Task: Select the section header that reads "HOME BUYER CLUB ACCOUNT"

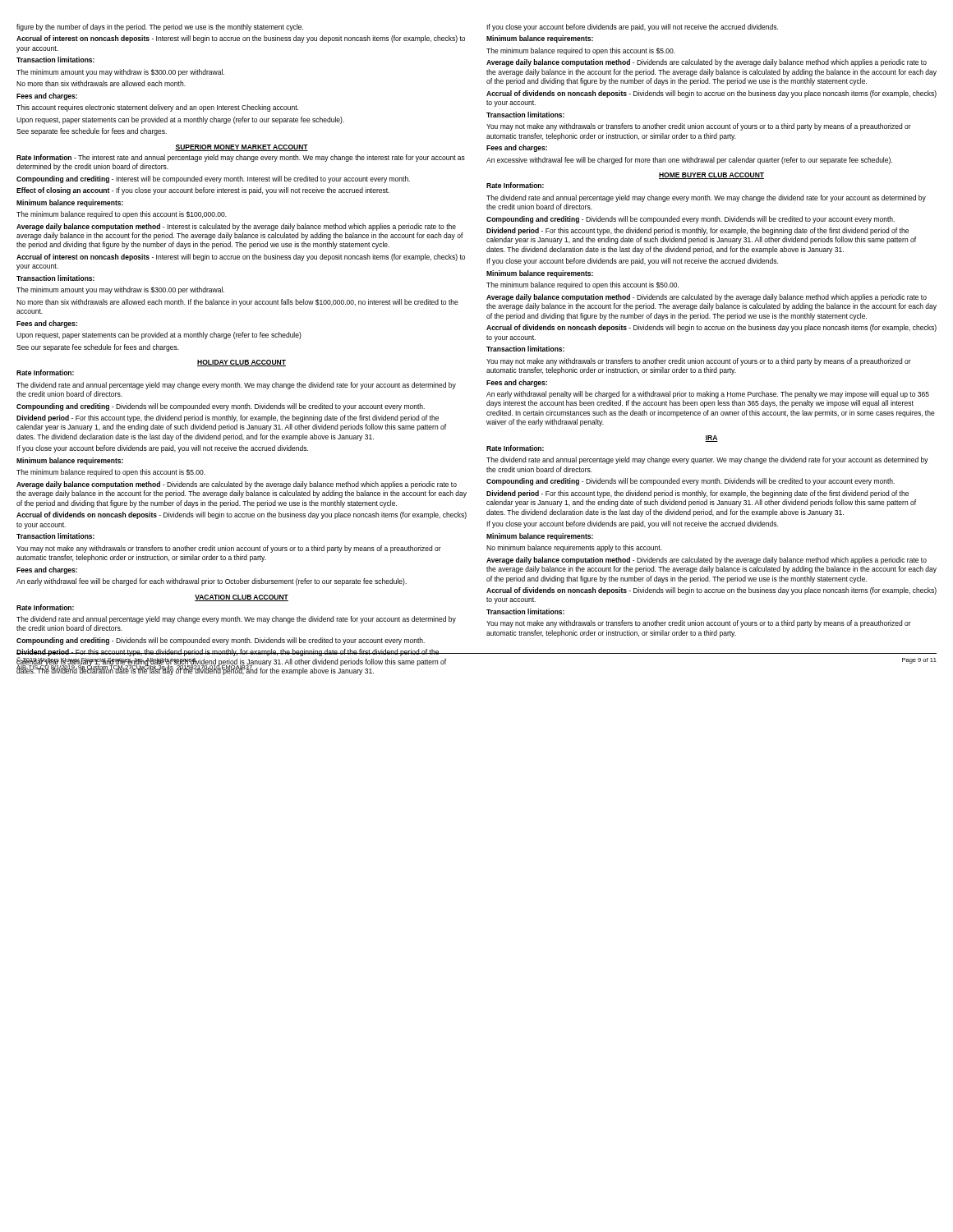Action: [x=711, y=175]
